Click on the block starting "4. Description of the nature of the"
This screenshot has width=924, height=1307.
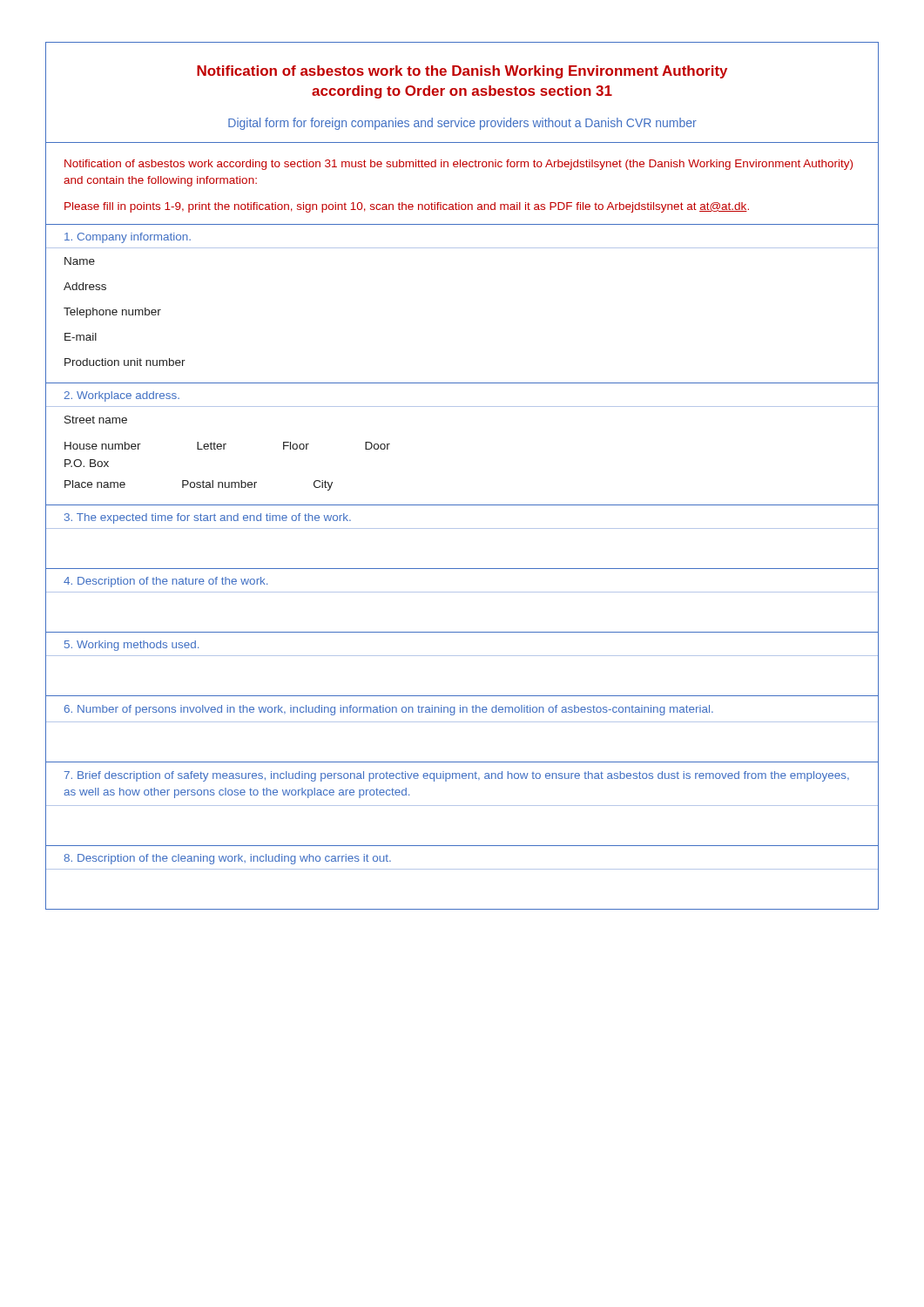(x=166, y=580)
